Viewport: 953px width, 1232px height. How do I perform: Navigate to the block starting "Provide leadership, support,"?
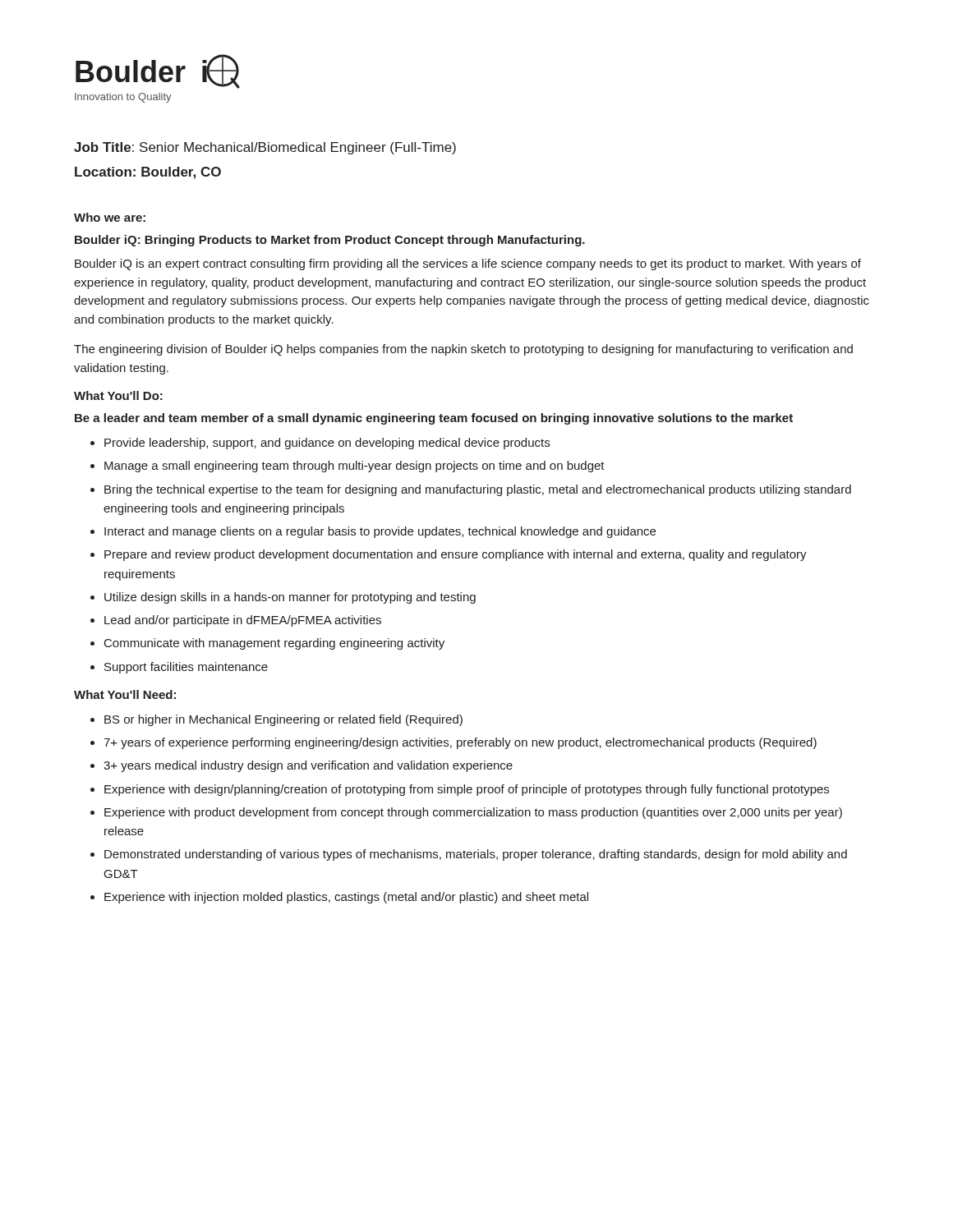pyautogui.click(x=327, y=442)
